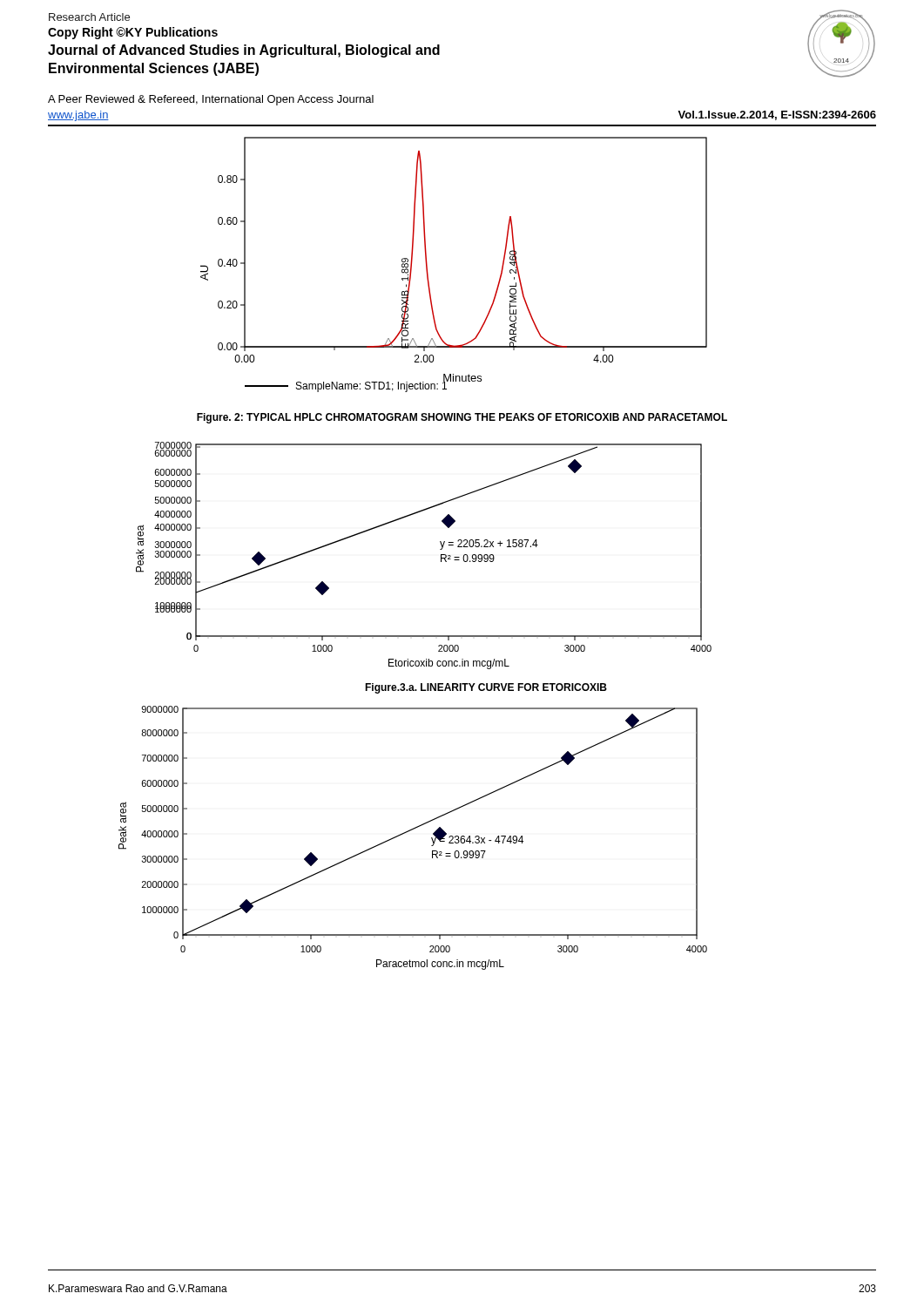Find the title on this page that starts "Copy Right ©KY Publications Journal of"

pyautogui.click(x=244, y=51)
